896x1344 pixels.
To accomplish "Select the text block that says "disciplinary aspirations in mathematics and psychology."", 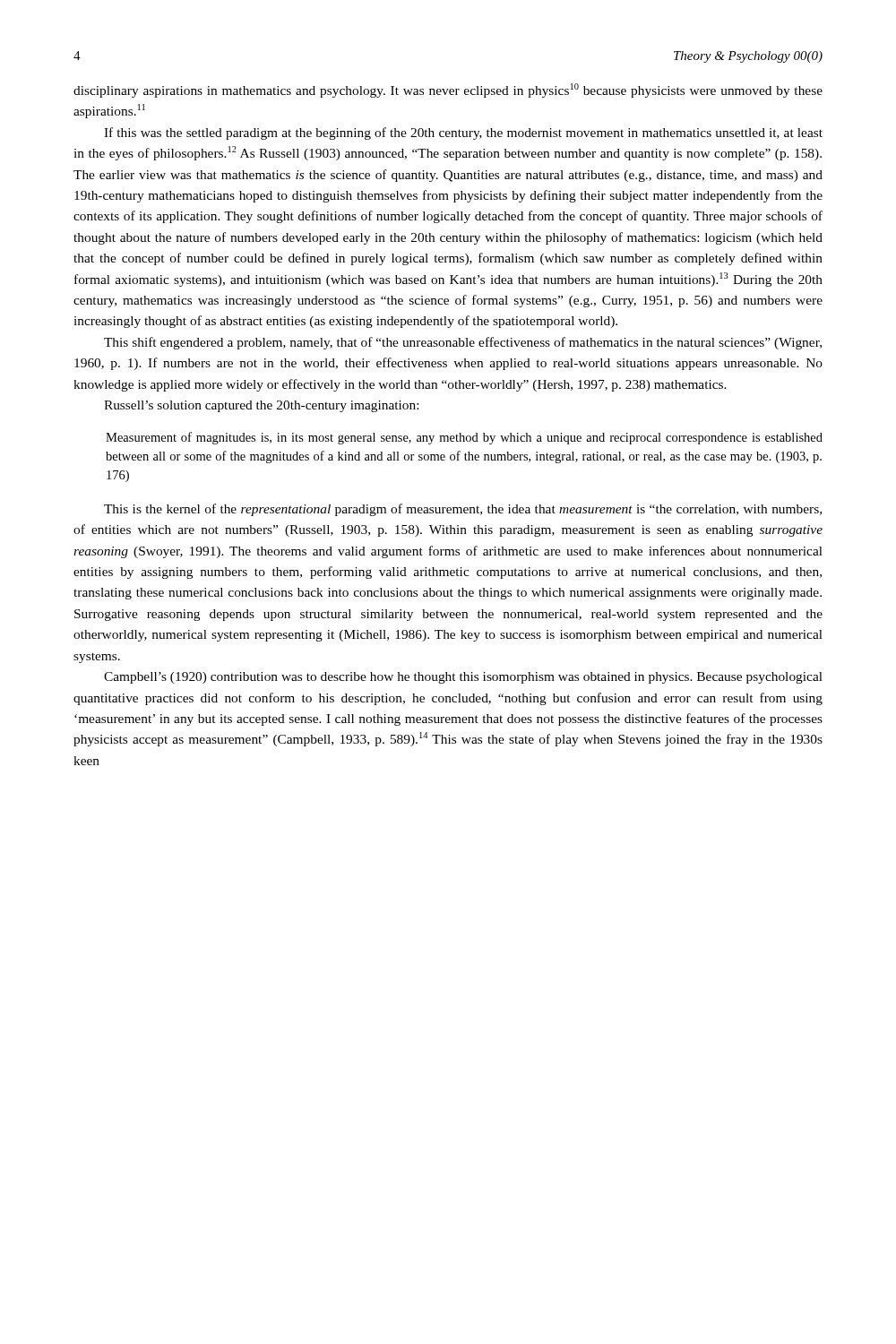I will tap(448, 101).
